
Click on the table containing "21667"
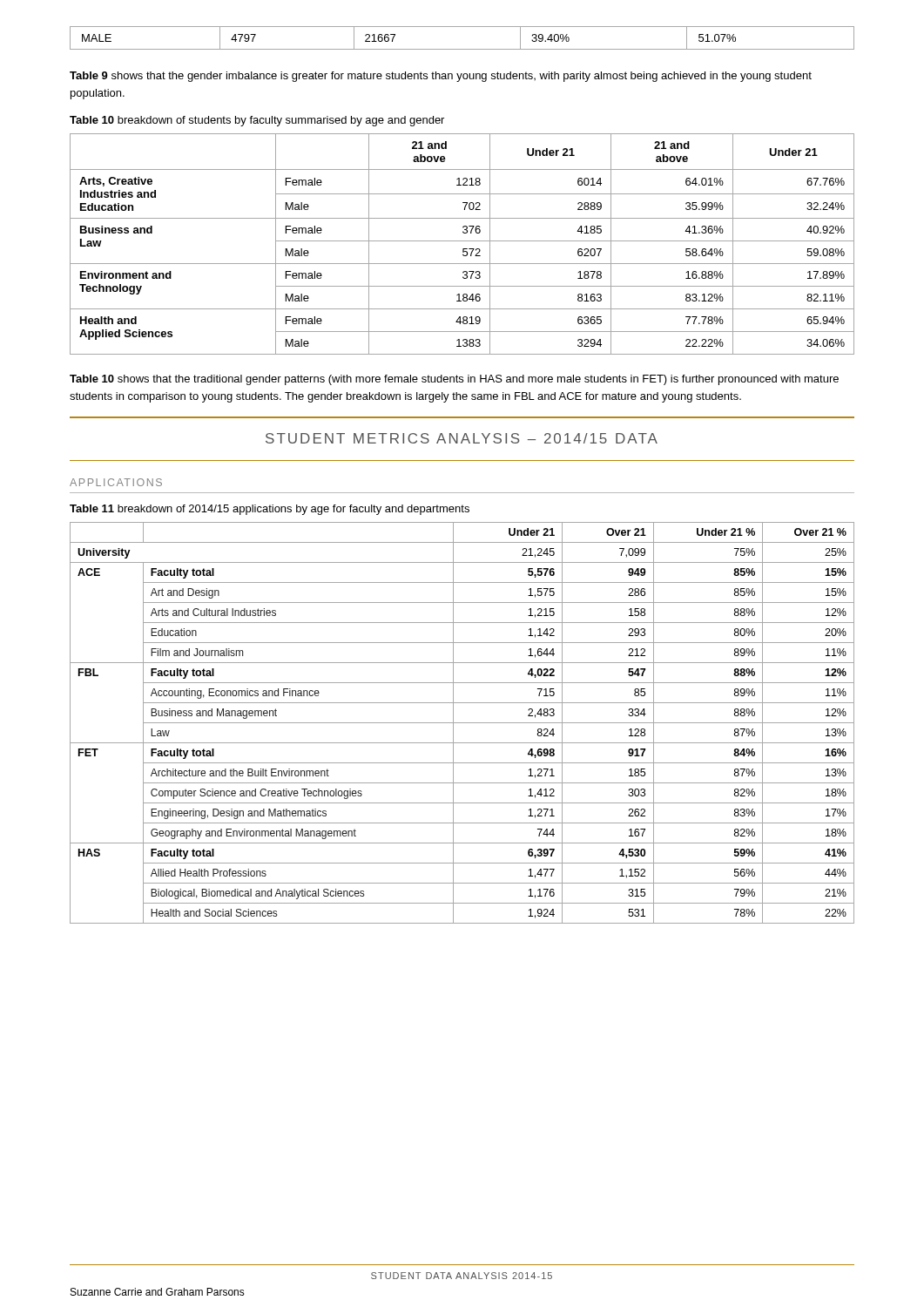(x=462, y=38)
